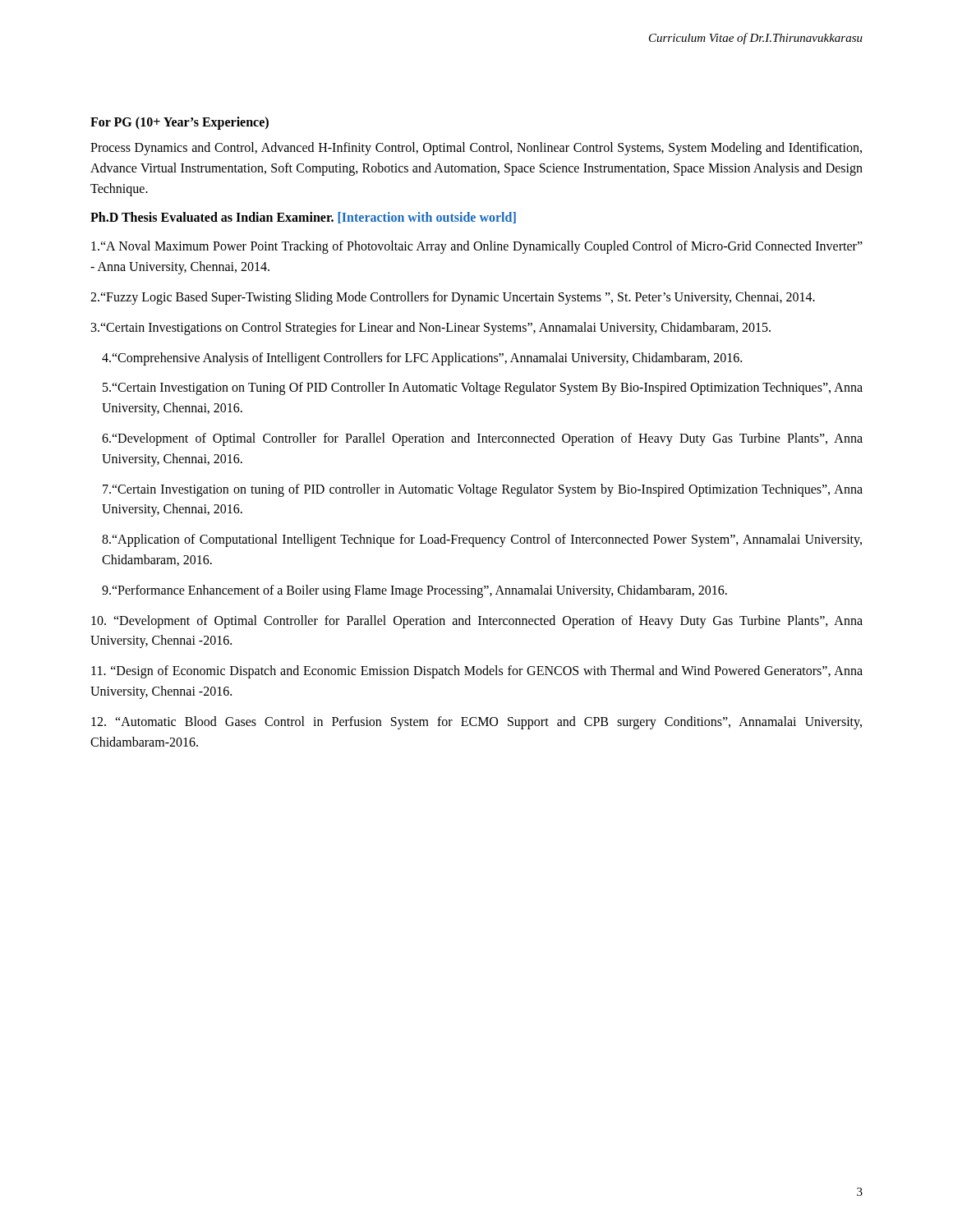Locate the block of text that opens with "4.“Comprehensive Analysis of Intelligent Controllers for"

[422, 357]
